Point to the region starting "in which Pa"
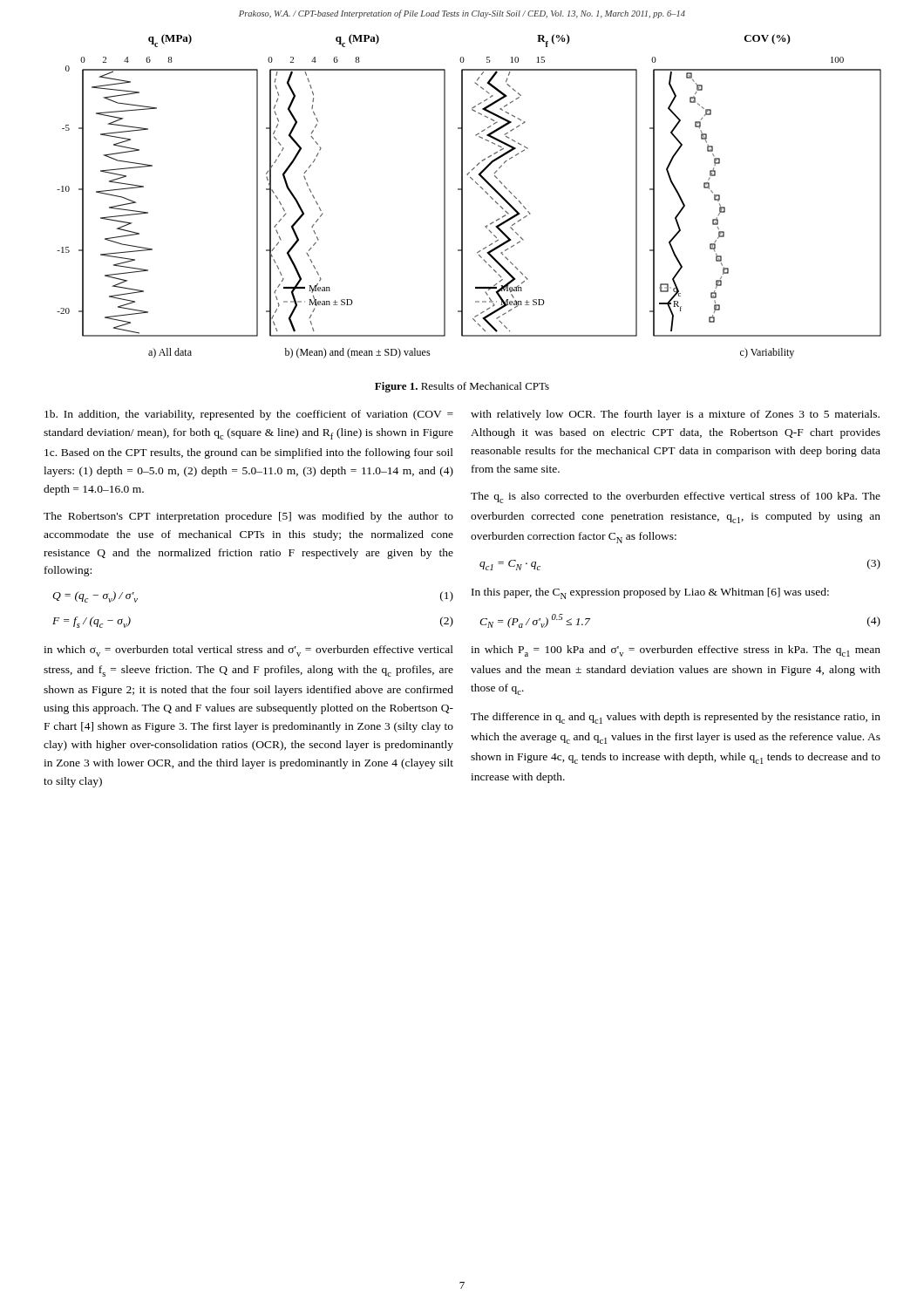 click(676, 670)
